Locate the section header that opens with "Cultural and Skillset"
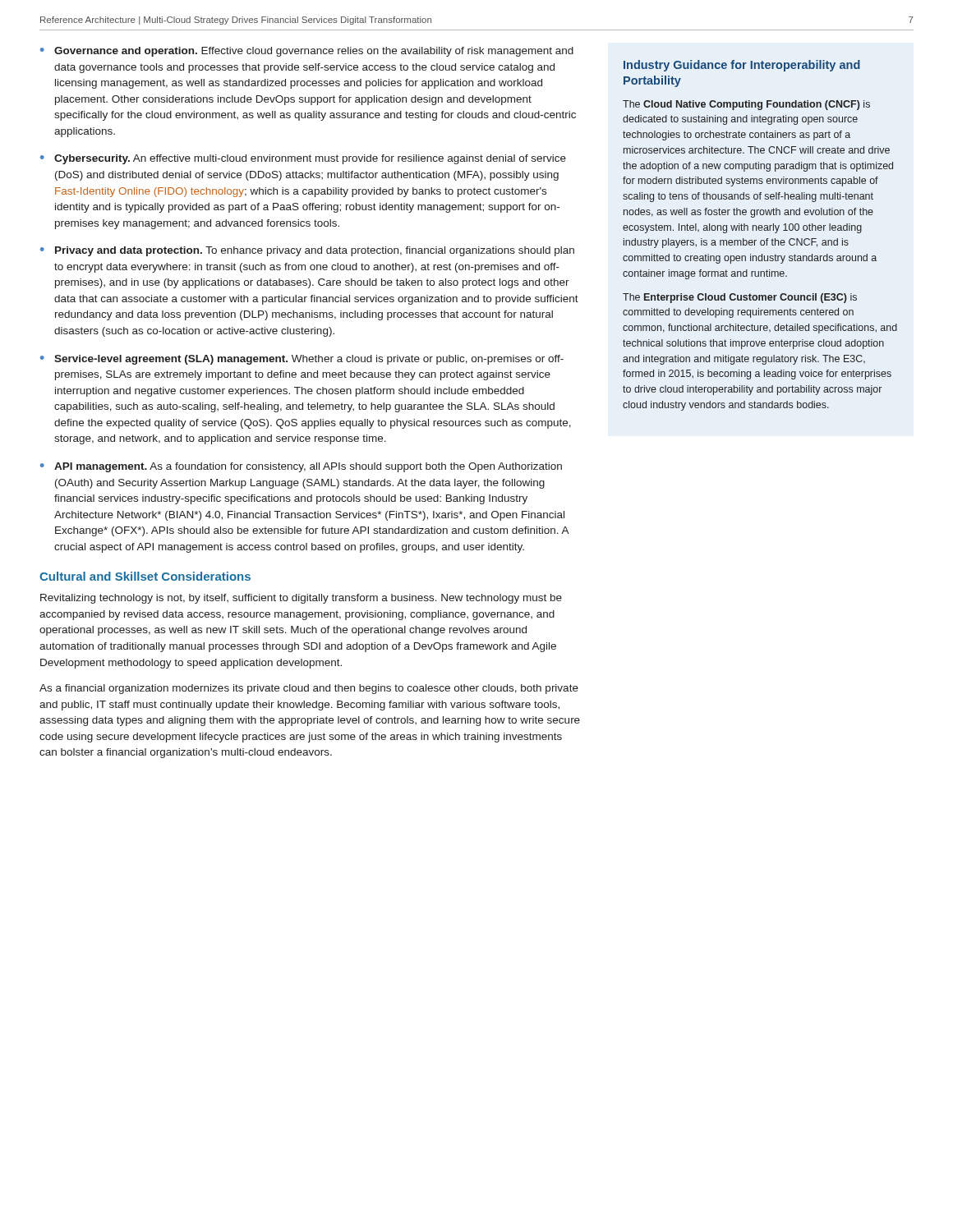 coord(145,576)
